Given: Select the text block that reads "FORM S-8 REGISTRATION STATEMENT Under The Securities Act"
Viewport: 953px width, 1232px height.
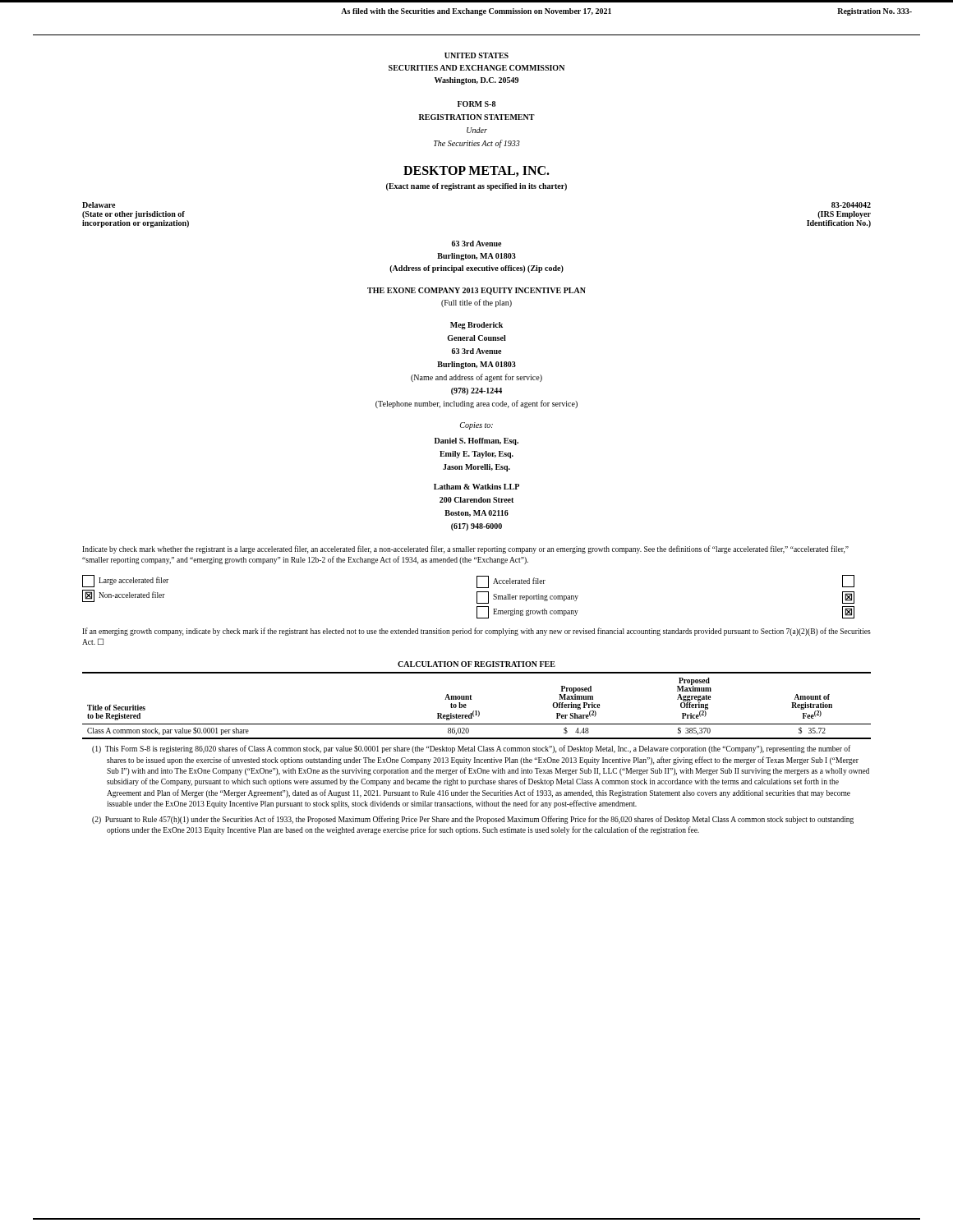Looking at the screenshot, I should pyautogui.click(x=476, y=124).
